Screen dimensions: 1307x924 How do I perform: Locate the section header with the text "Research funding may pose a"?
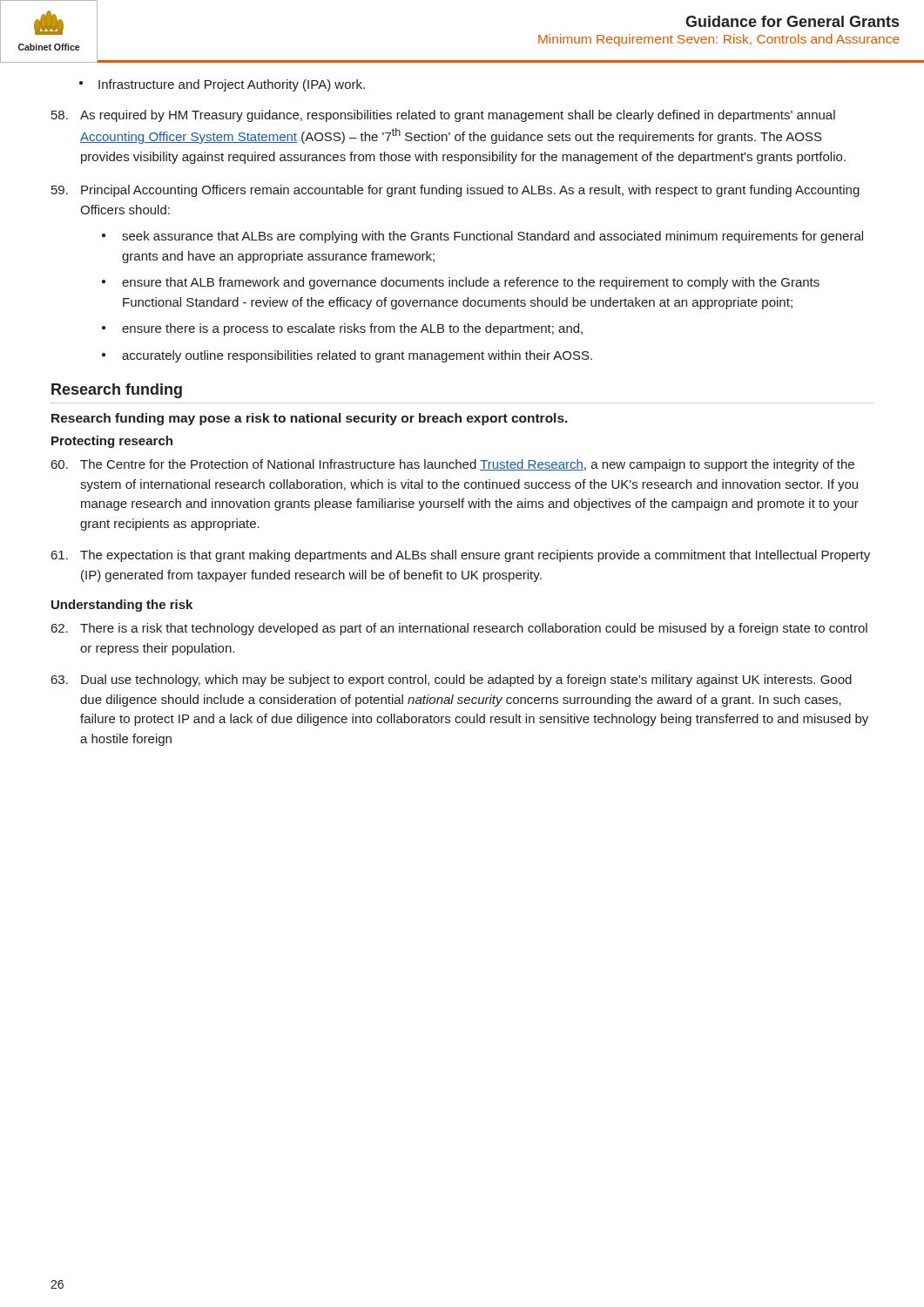(x=309, y=418)
